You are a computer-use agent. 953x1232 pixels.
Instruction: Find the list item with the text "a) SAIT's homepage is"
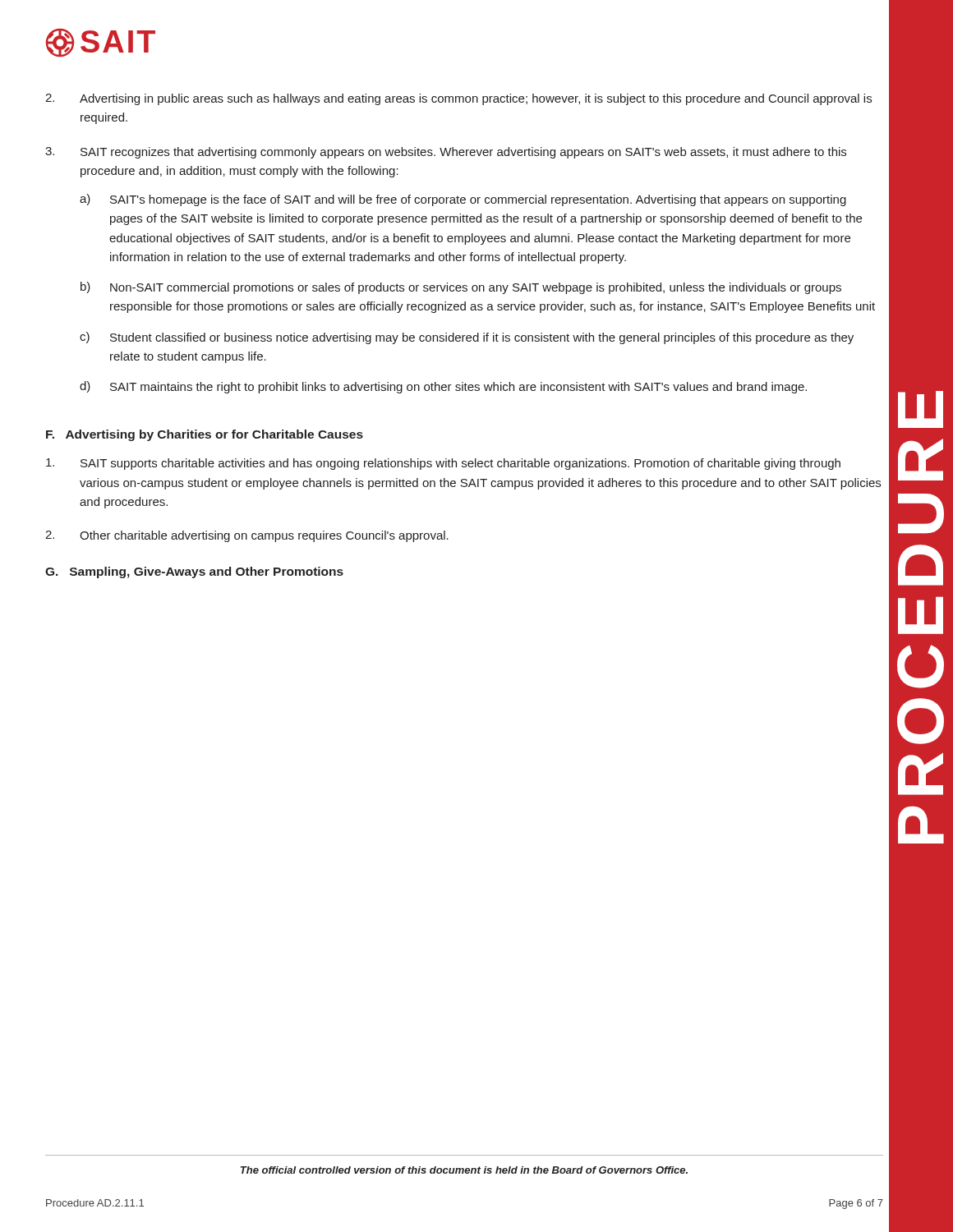481,228
